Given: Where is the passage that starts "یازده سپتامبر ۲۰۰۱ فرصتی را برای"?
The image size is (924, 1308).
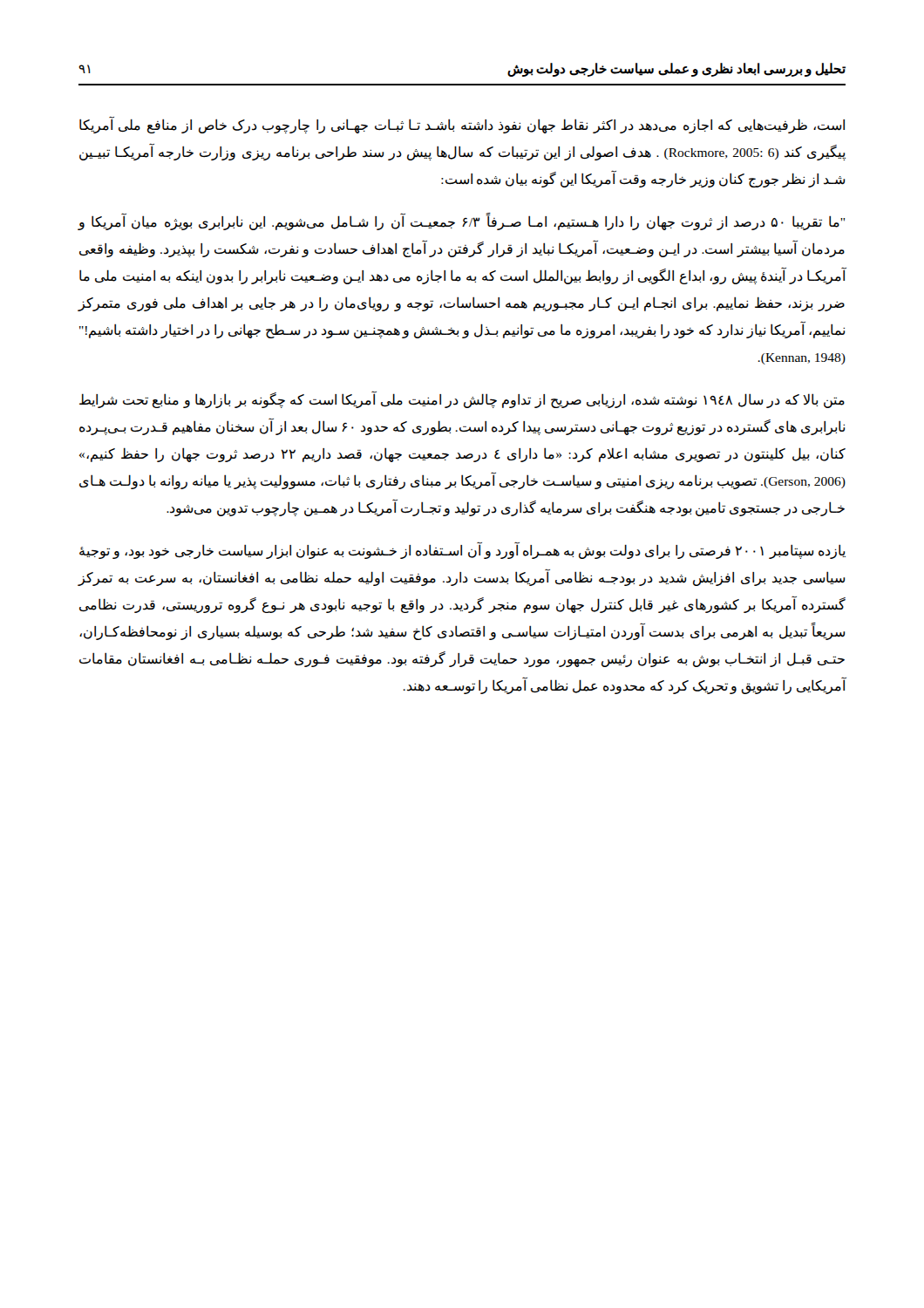Looking at the screenshot, I should (x=462, y=618).
